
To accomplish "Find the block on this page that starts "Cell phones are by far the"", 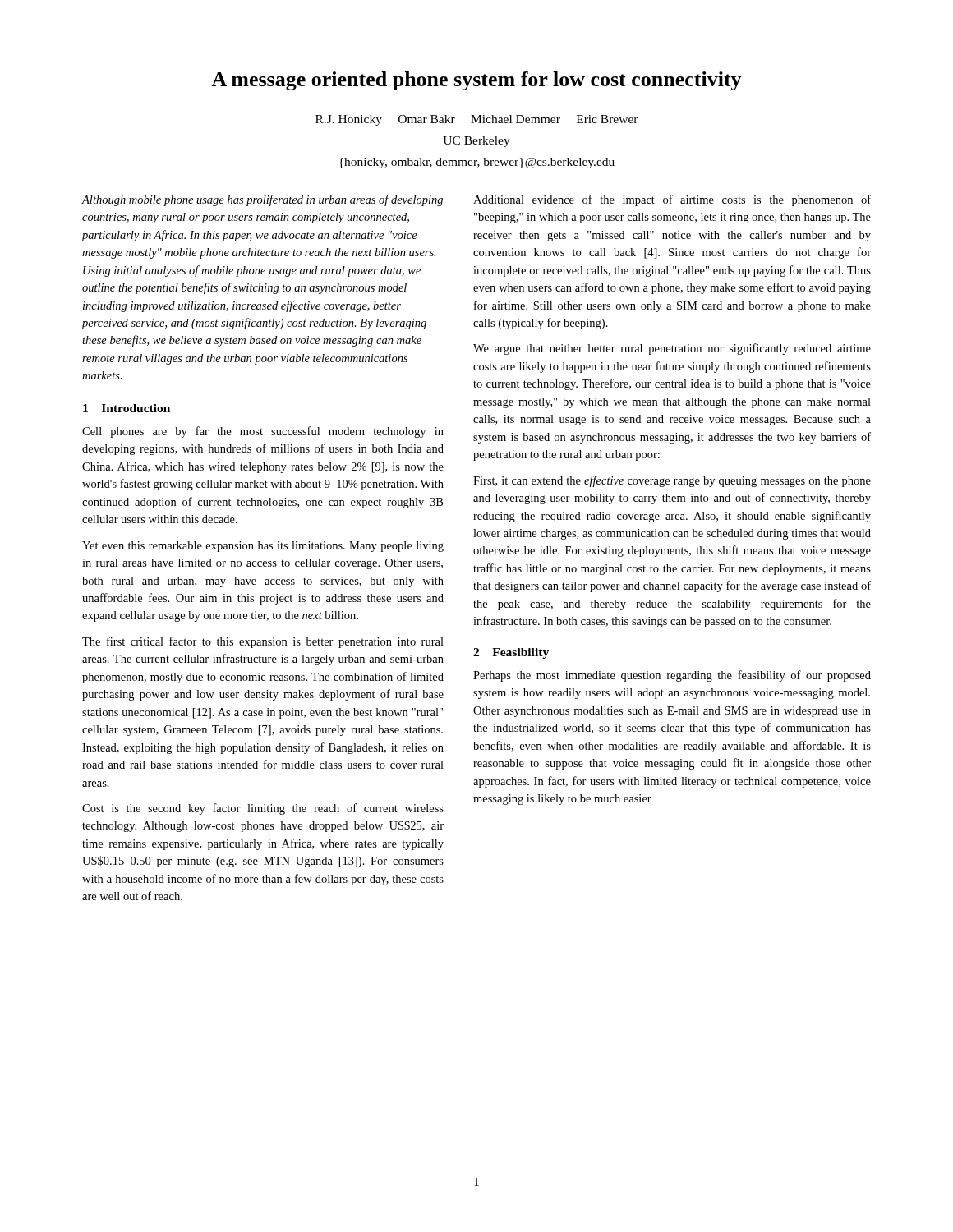I will tap(263, 475).
